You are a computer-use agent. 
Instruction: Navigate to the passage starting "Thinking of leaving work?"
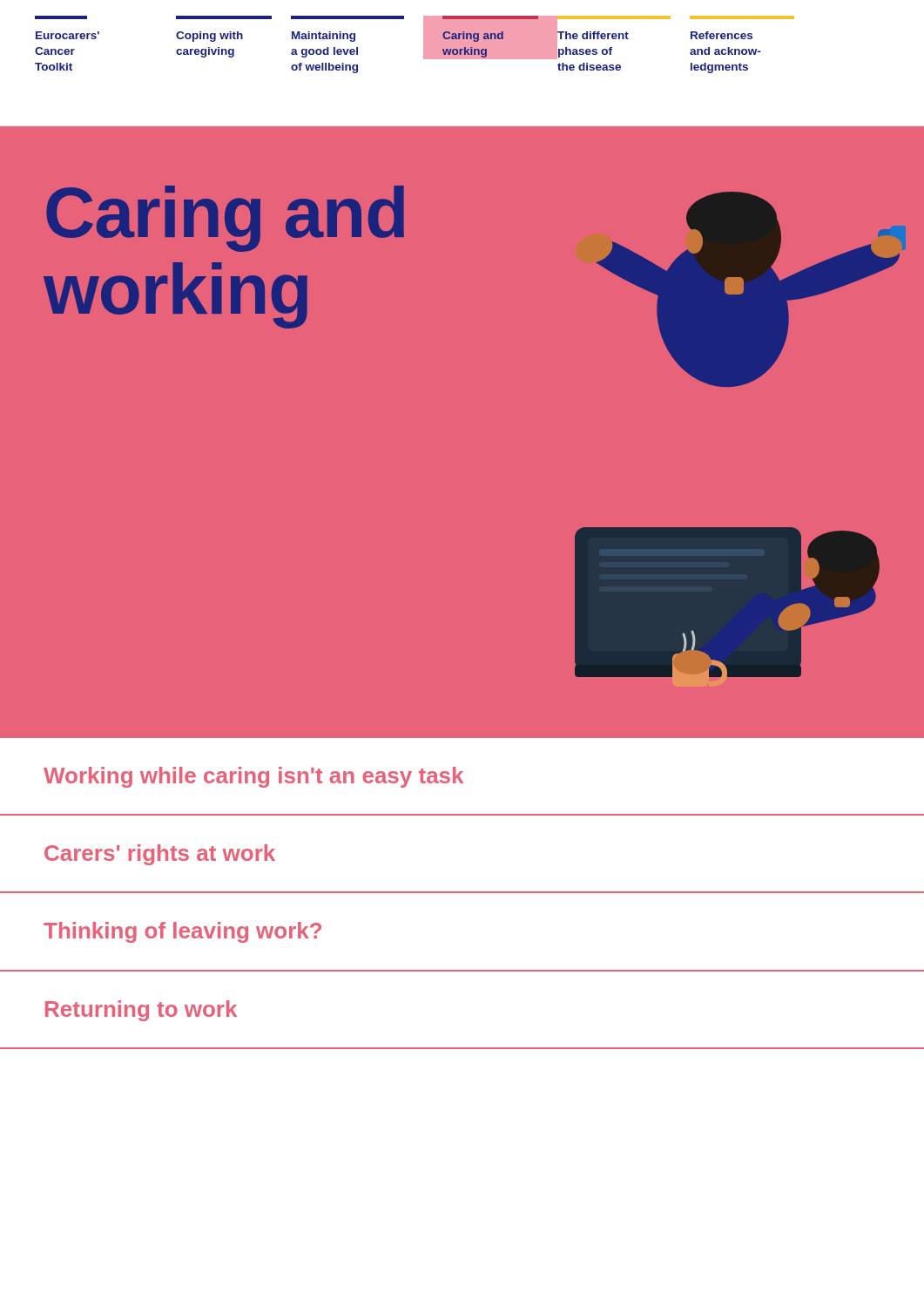tap(182, 932)
